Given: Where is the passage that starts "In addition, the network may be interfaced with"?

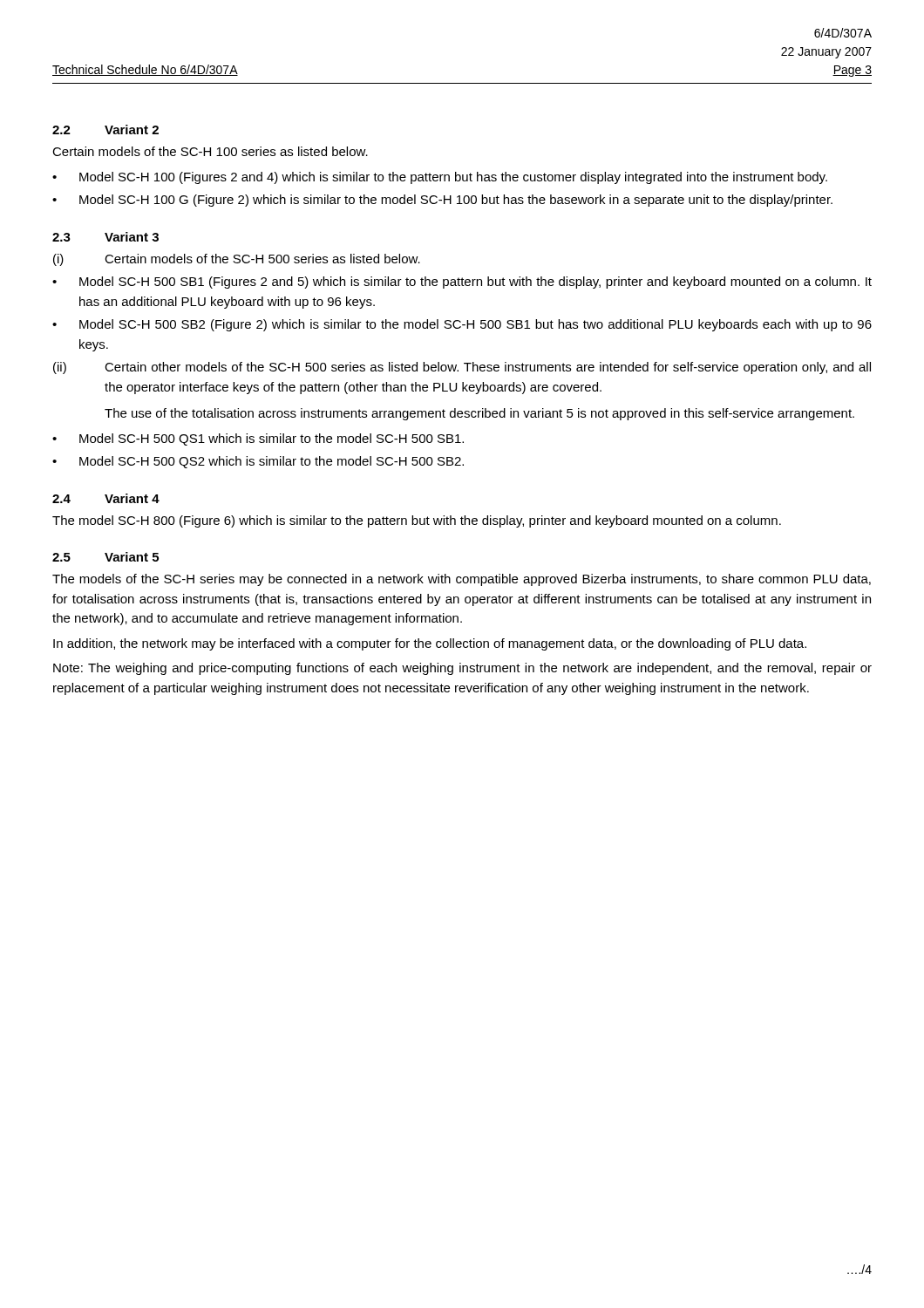Looking at the screenshot, I should coord(430,643).
